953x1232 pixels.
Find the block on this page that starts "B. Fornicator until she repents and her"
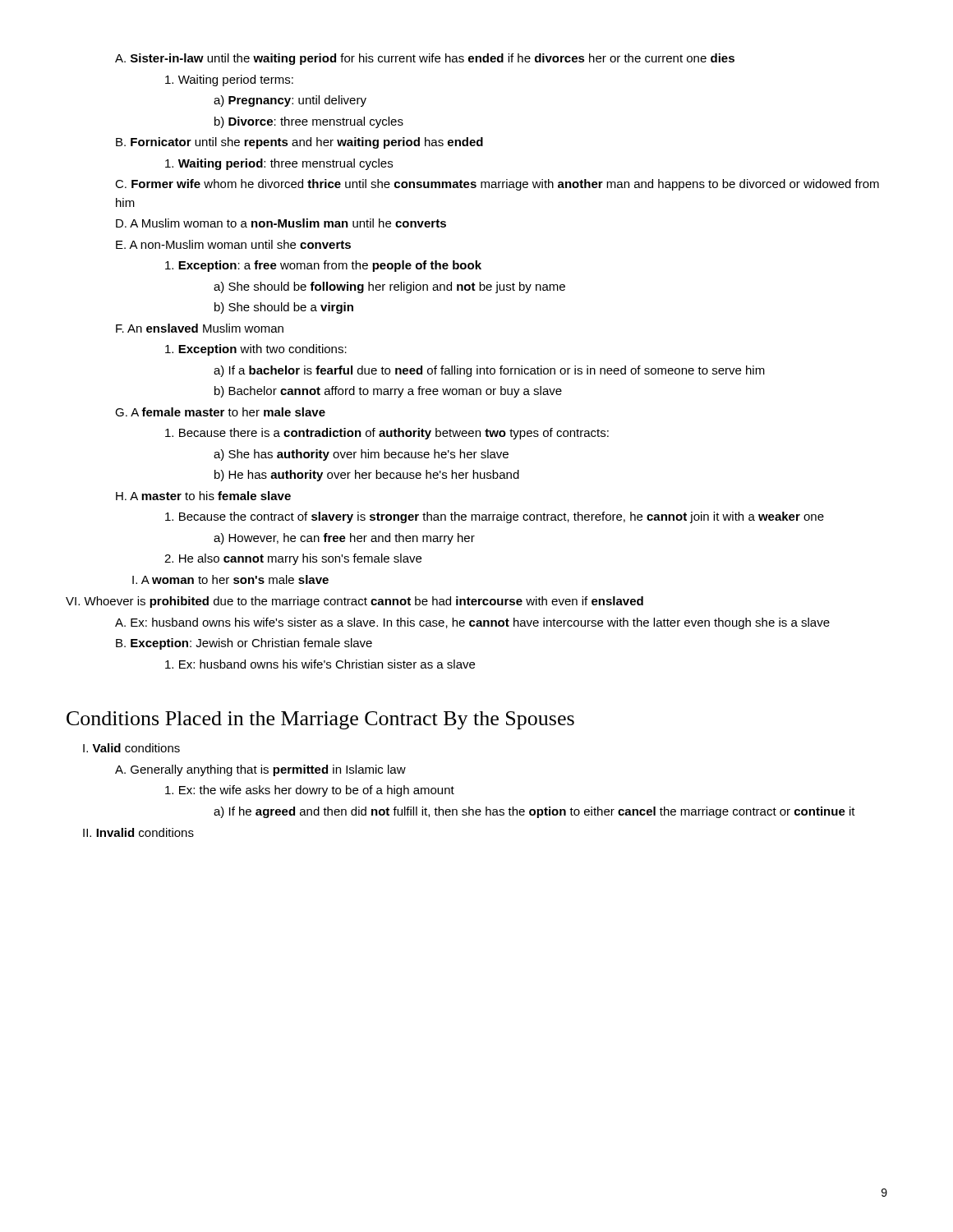[x=299, y=142]
